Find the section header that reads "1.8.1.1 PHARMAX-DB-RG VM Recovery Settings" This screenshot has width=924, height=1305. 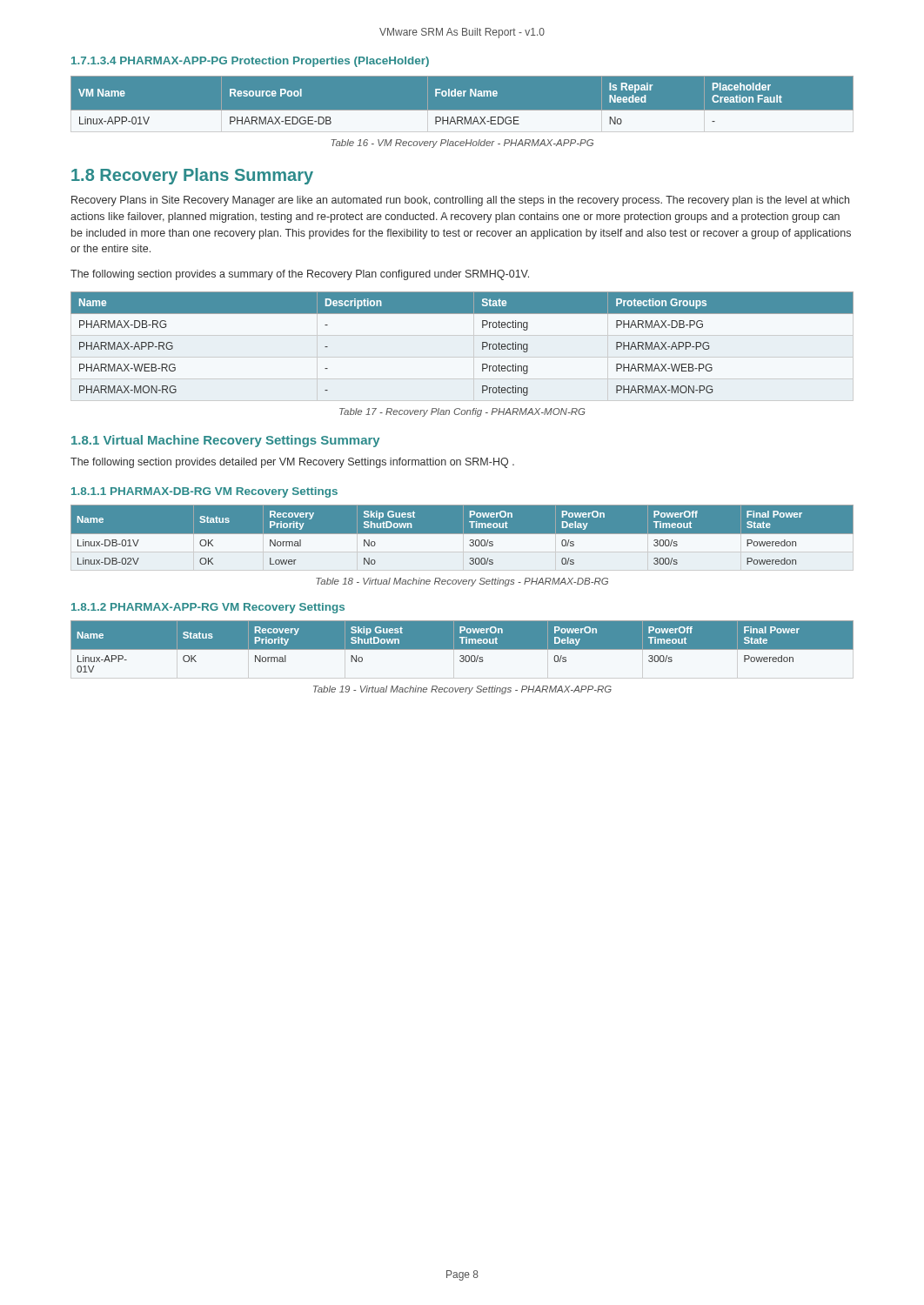tap(204, 492)
